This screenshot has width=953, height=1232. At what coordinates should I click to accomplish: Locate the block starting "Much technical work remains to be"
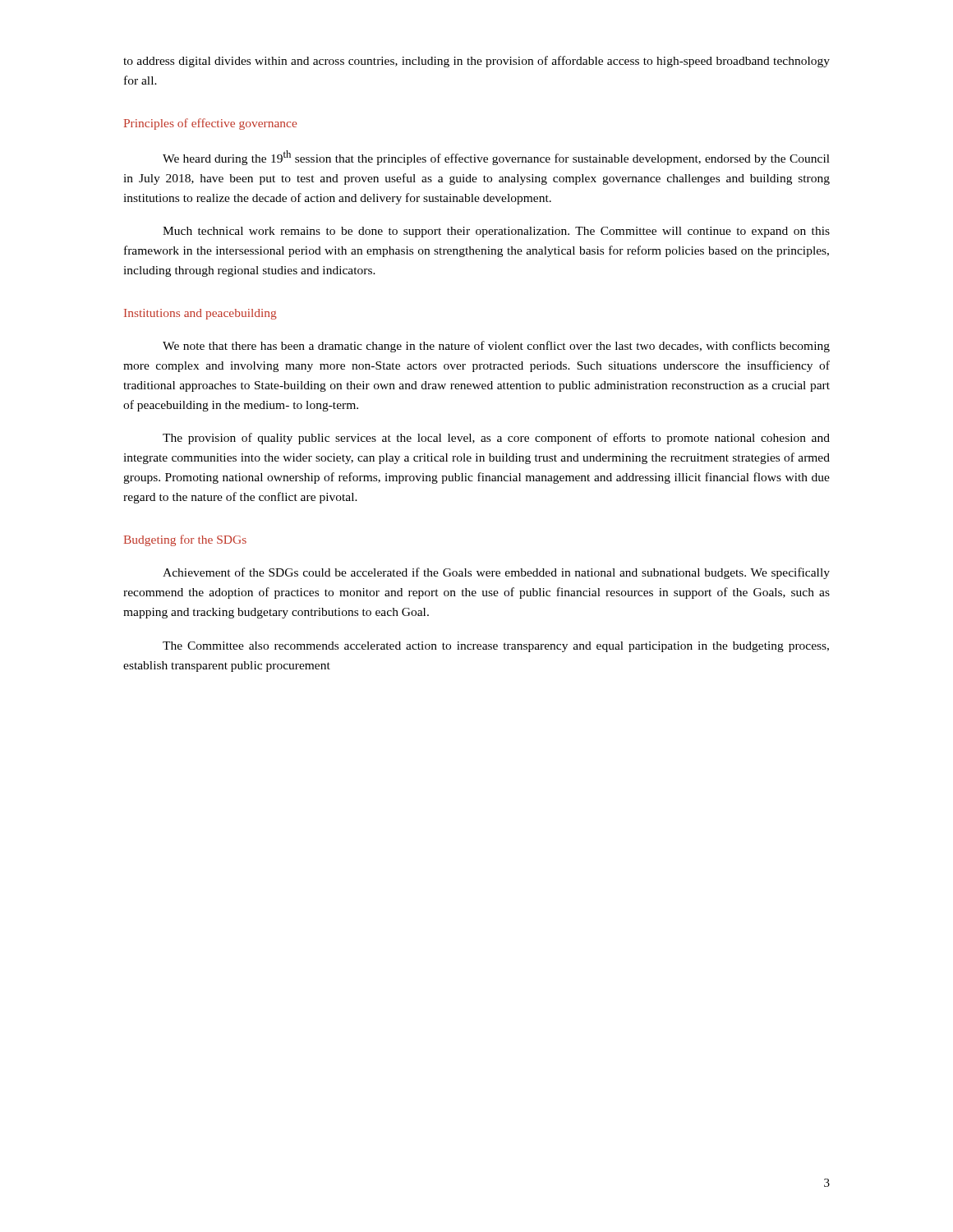pos(476,251)
